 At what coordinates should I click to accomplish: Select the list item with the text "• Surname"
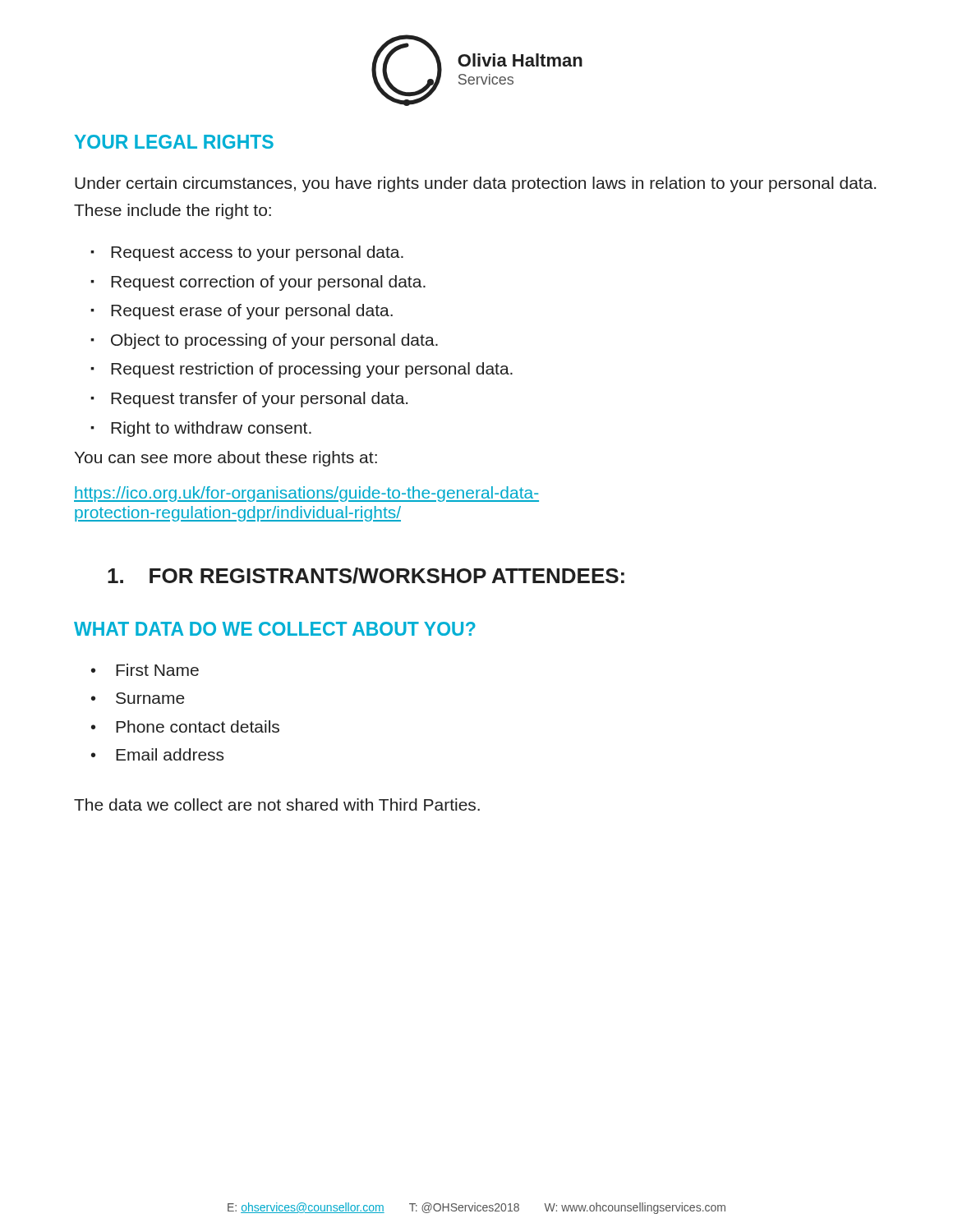point(138,699)
